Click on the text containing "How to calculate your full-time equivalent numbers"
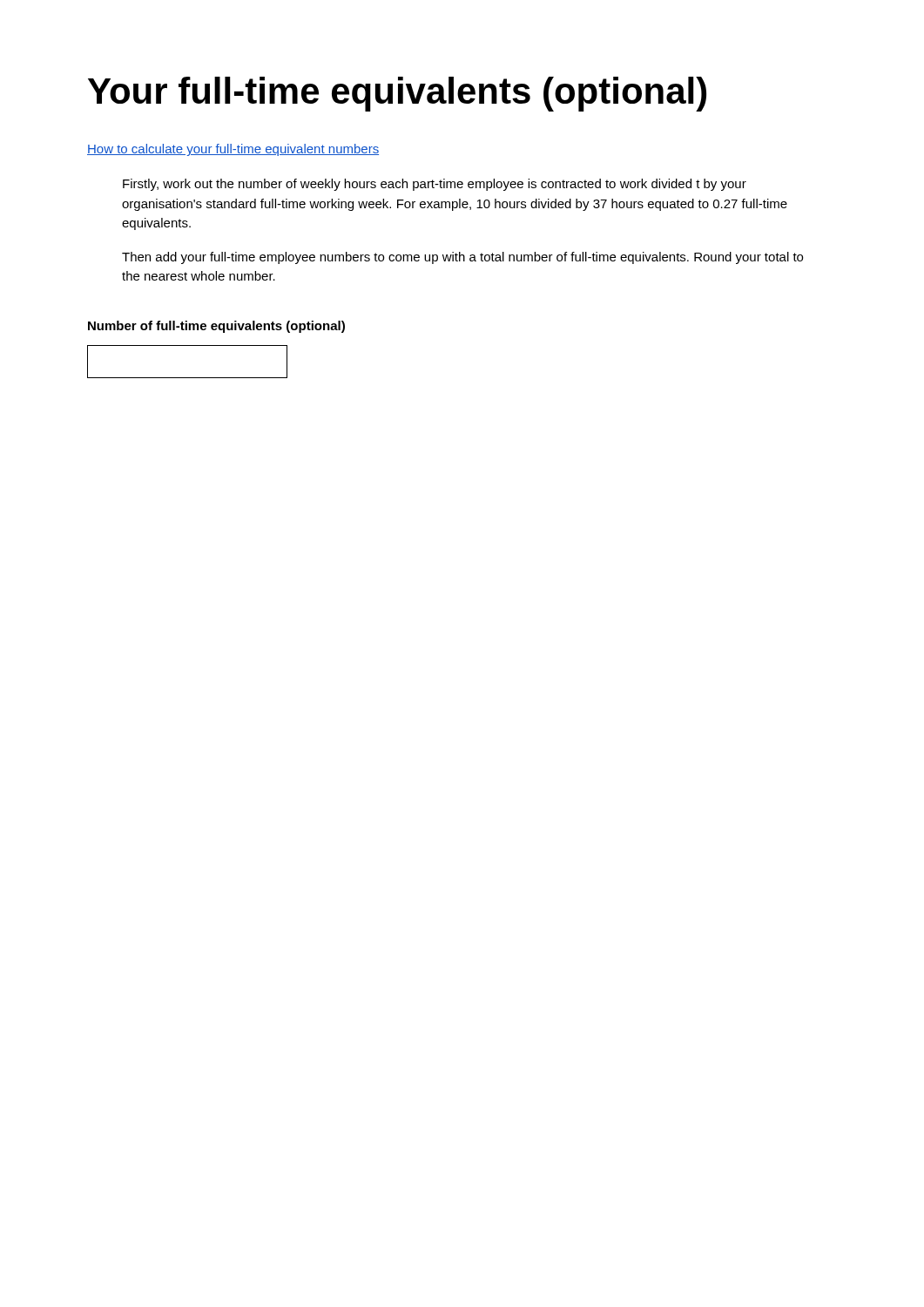924x1307 pixels. [233, 149]
